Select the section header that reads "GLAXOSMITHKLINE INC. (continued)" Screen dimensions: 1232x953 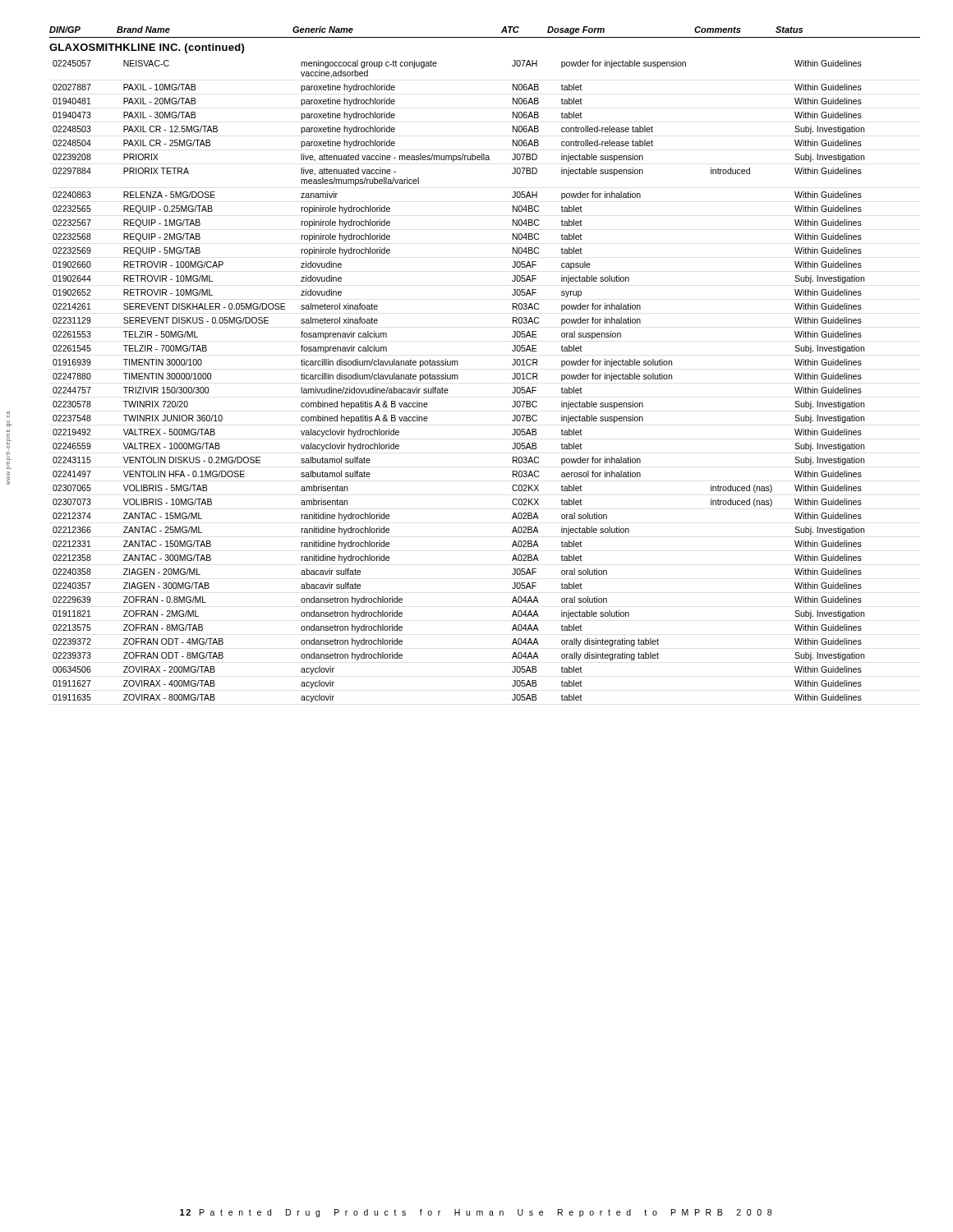pos(147,47)
